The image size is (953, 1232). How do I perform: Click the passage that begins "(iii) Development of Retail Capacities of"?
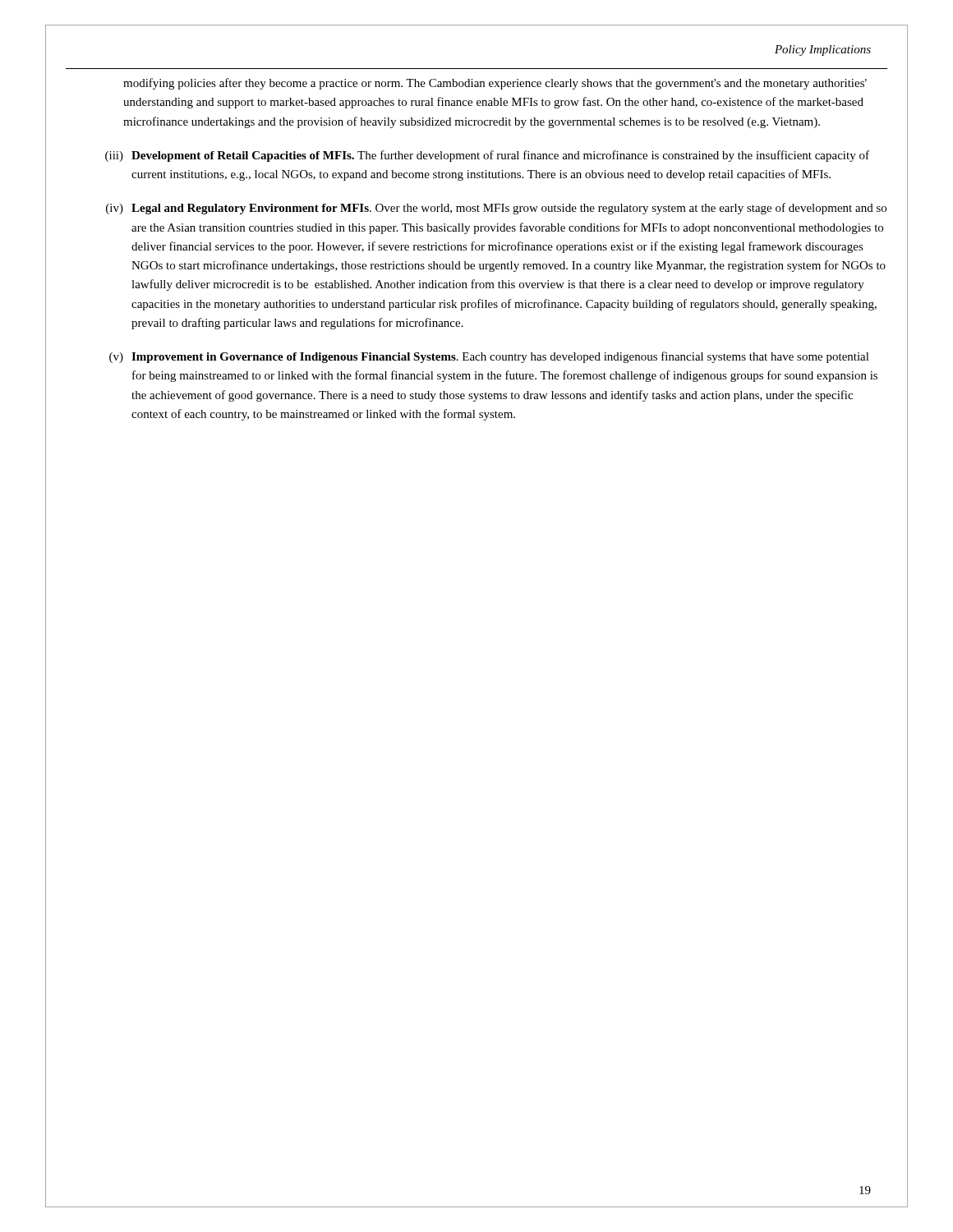coord(476,165)
